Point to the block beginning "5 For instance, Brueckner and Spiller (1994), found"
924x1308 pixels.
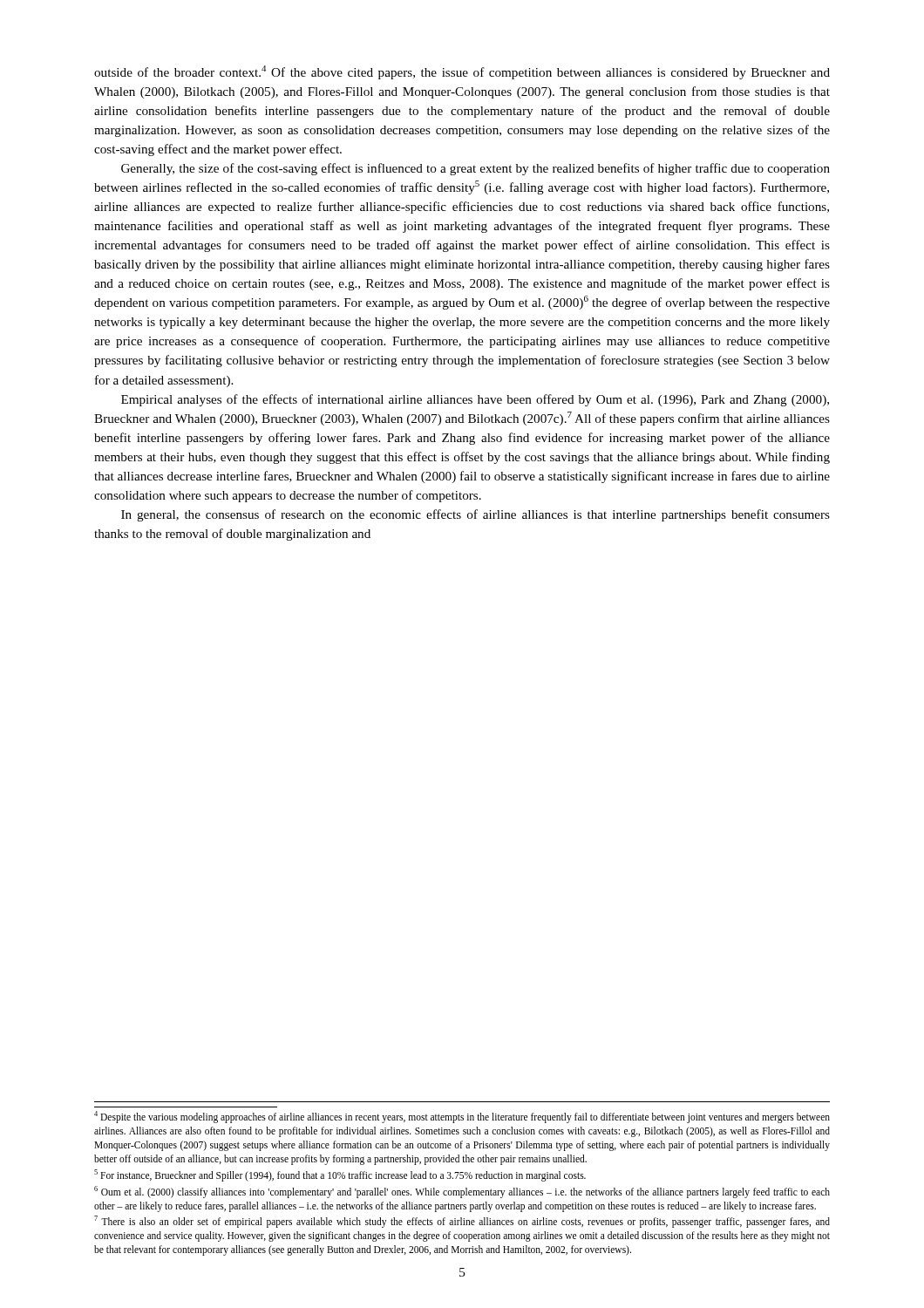[x=340, y=1175]
